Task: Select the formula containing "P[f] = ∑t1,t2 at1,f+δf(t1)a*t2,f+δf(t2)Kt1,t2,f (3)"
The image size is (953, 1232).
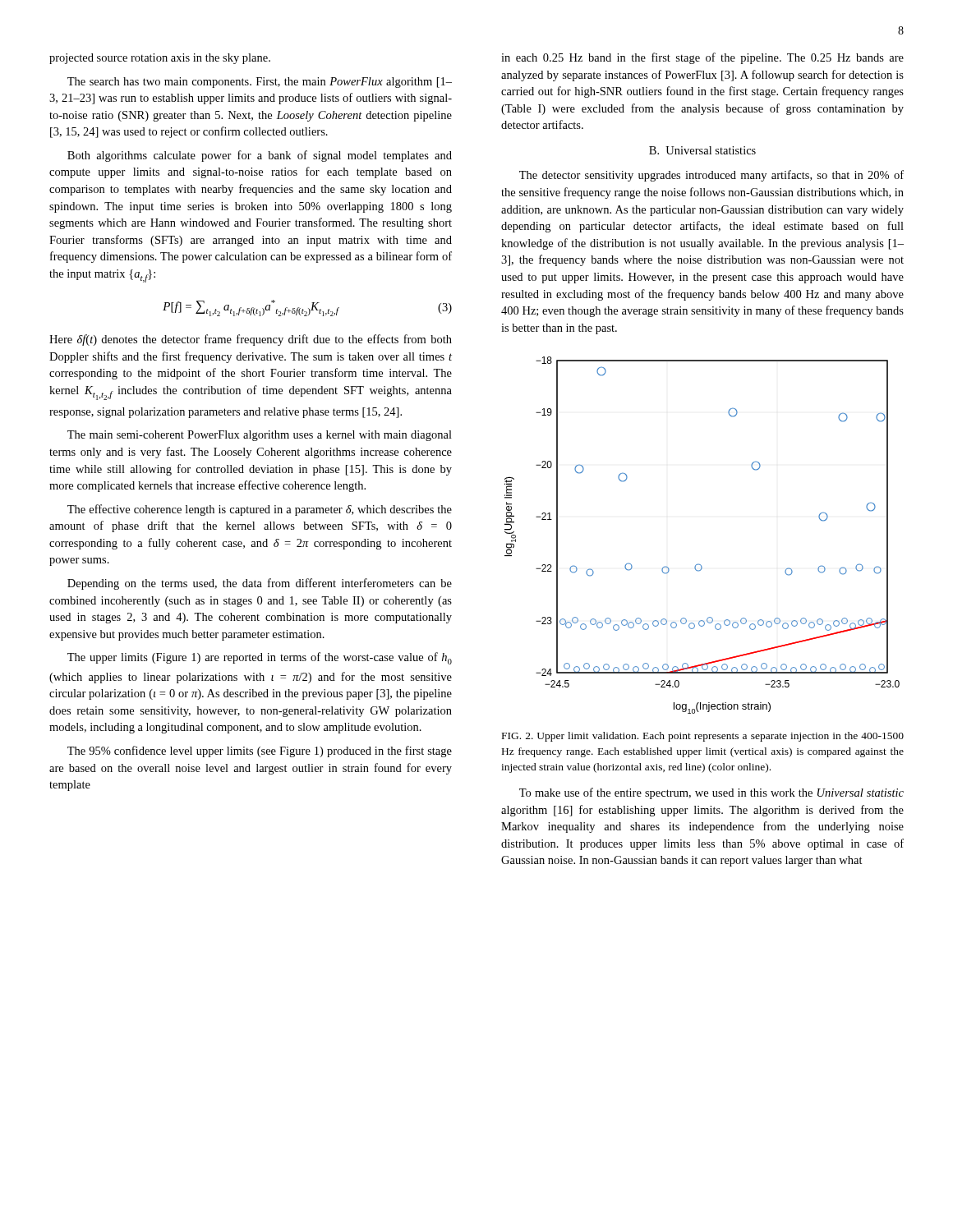Action: (x=307, y=308)
